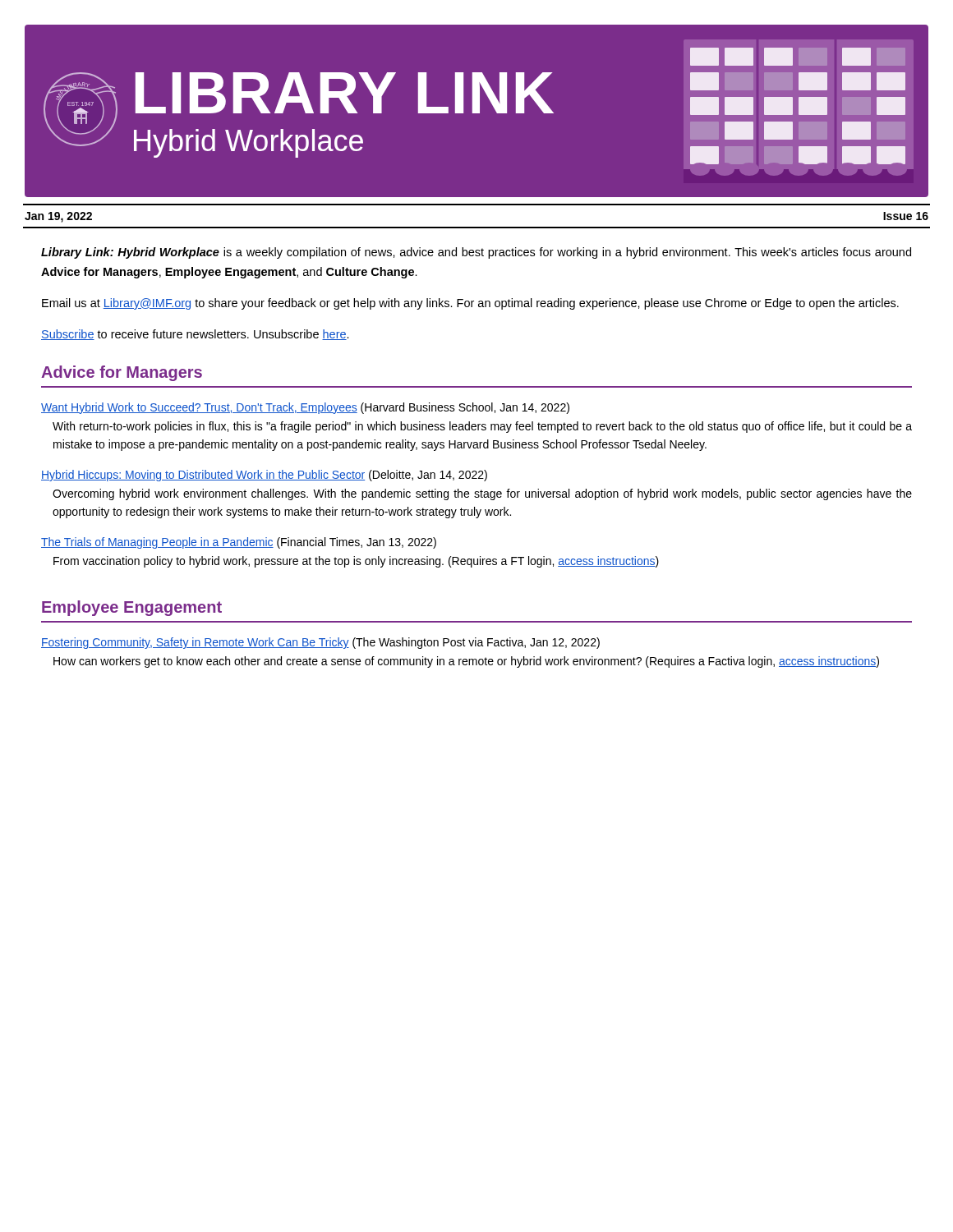Viewport: 953px width, 1232px height.
Task: Select the text block containing "The Trials of Managing People in"
Action: point(239,542)
